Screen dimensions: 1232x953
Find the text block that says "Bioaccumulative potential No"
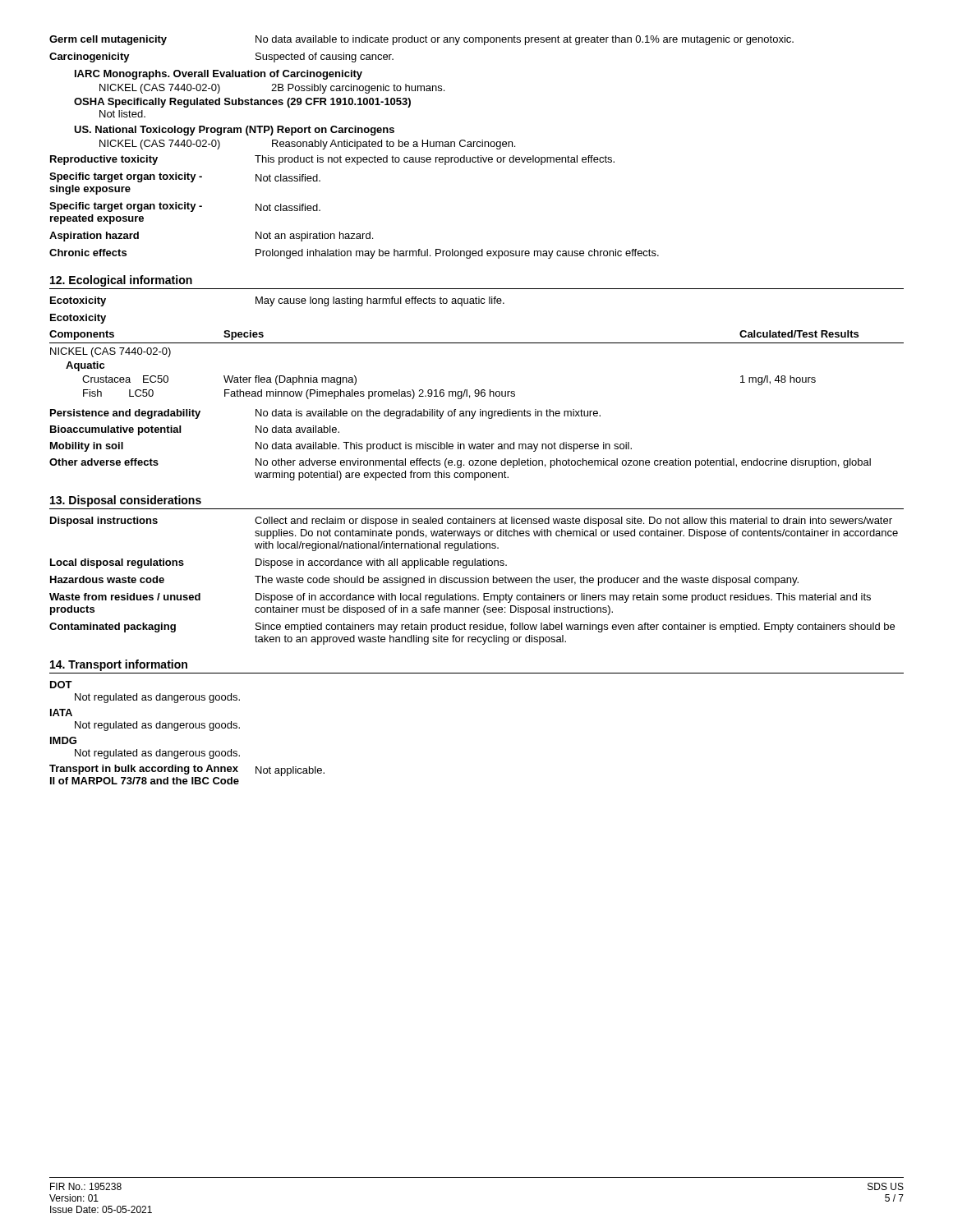tap(476, 429)
